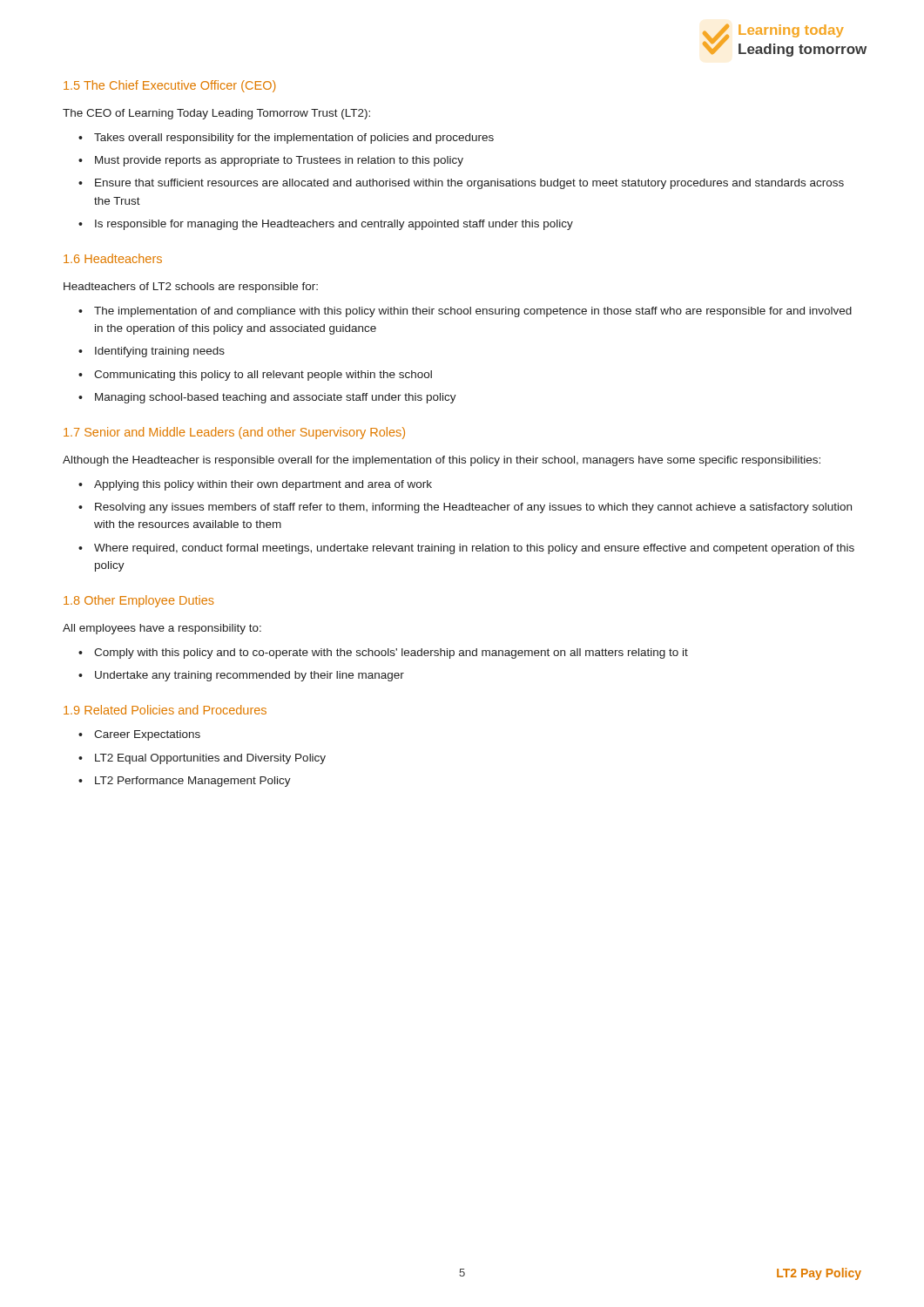Click on the element starting "Headteachers of LT2 schools are responsible for:"

pyautogui.click(x=191, y=288)
